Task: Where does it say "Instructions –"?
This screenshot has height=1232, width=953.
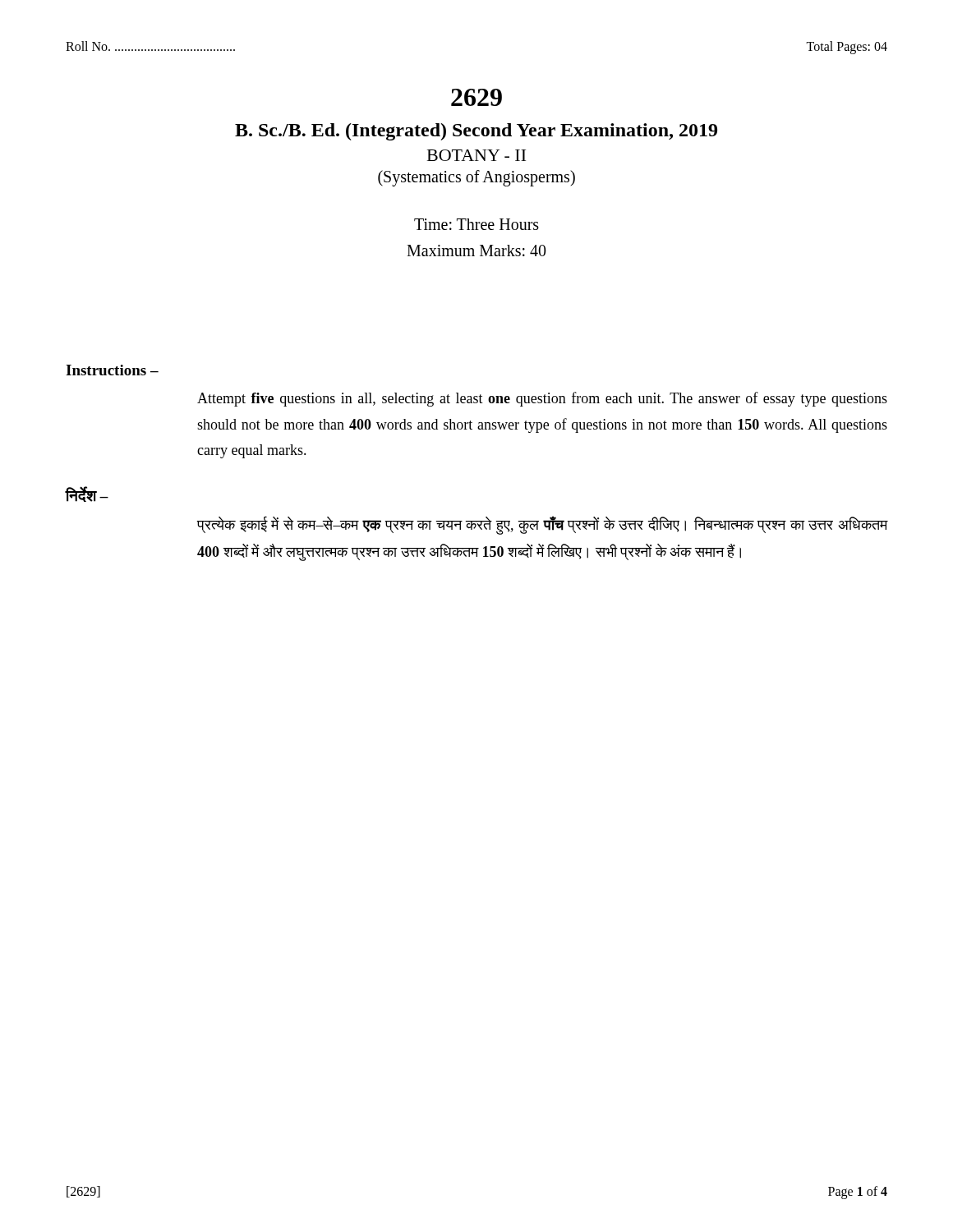Action: pyautogui.click(x=112, y=370)
